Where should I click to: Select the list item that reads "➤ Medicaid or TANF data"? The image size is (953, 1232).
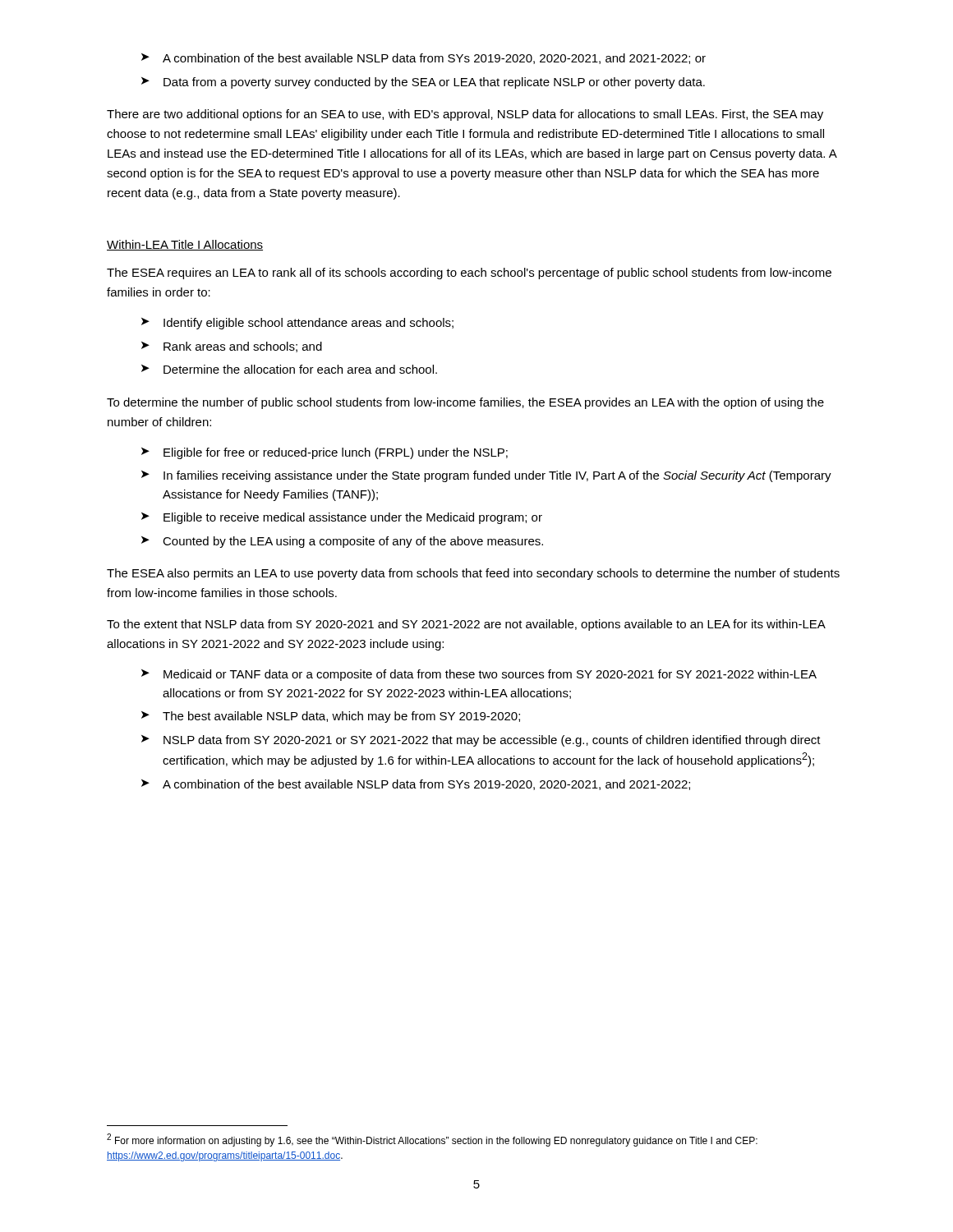click(493, 684)
